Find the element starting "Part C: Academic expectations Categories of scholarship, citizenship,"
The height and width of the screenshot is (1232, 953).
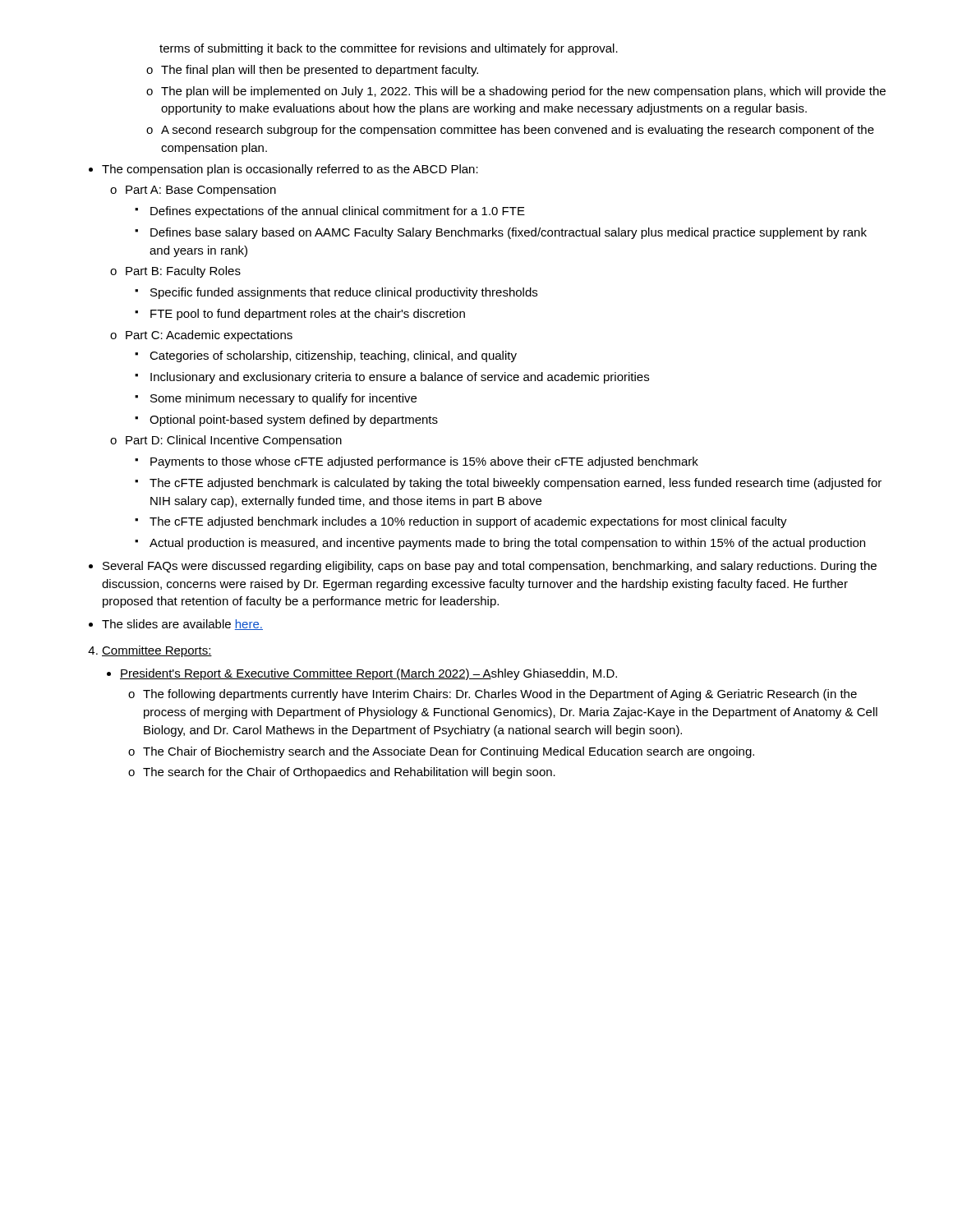click(x=506, y=378)
